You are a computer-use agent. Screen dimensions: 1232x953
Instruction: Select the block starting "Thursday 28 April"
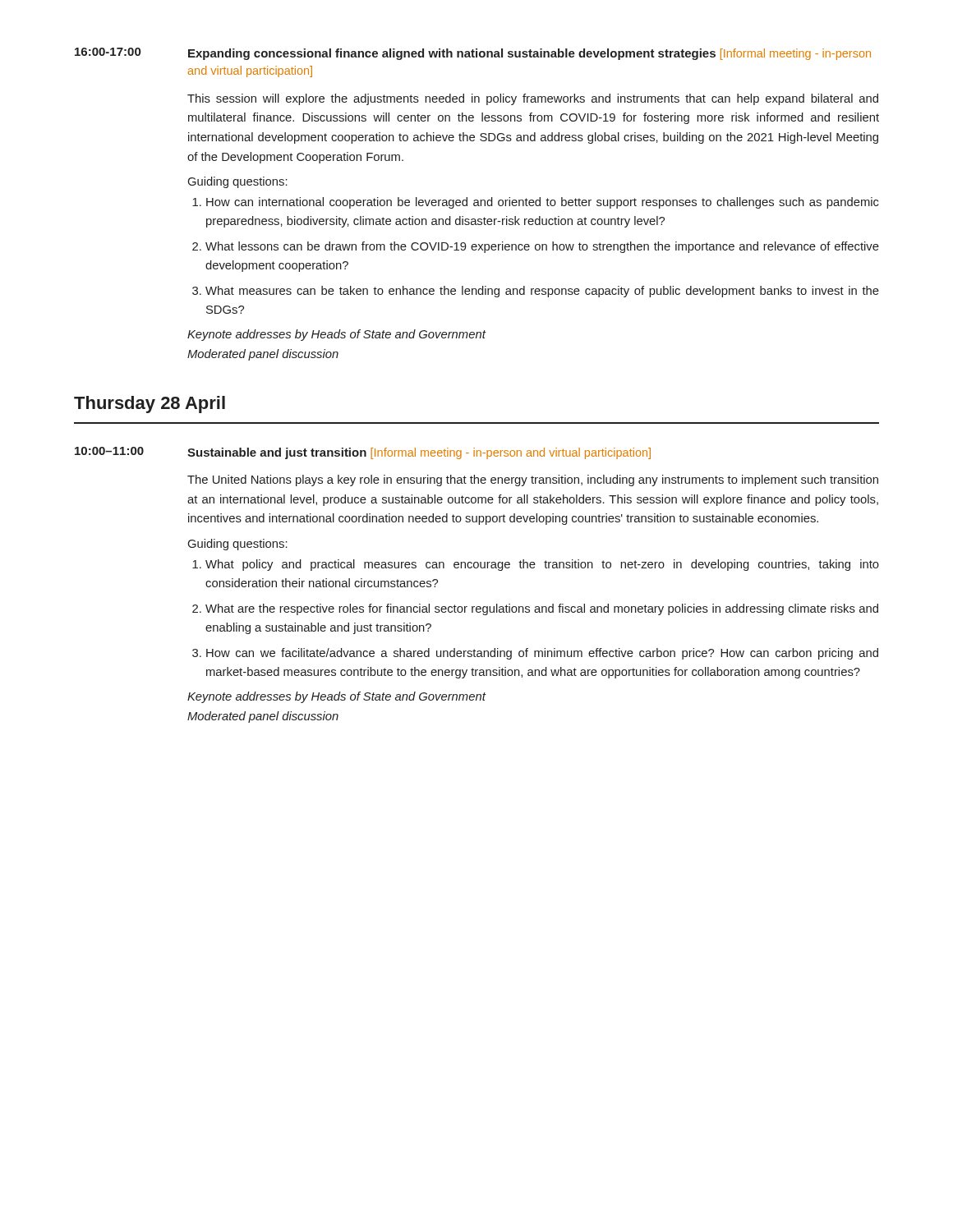pos(150,403)
